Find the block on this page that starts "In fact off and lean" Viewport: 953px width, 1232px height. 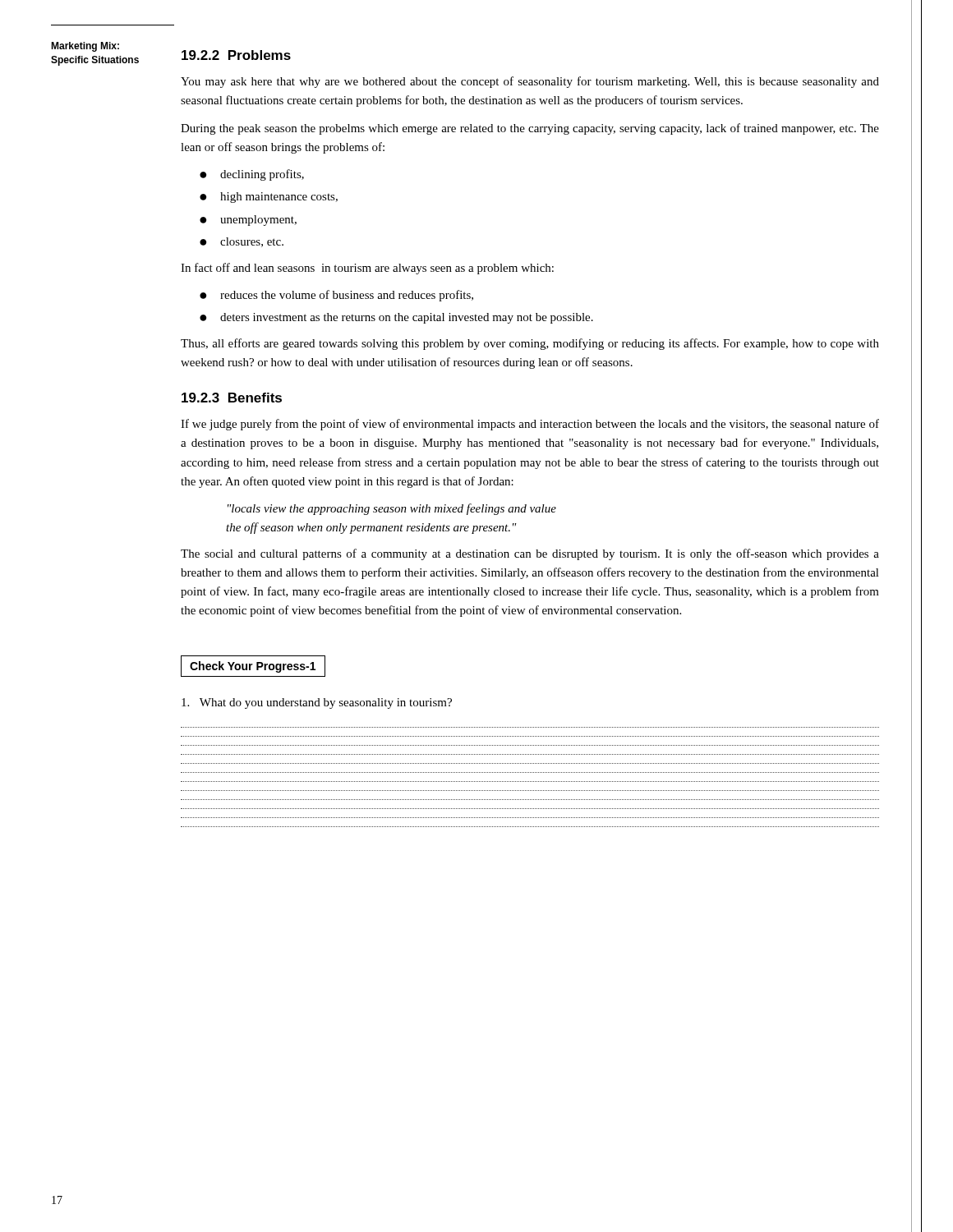click(368, 267)
